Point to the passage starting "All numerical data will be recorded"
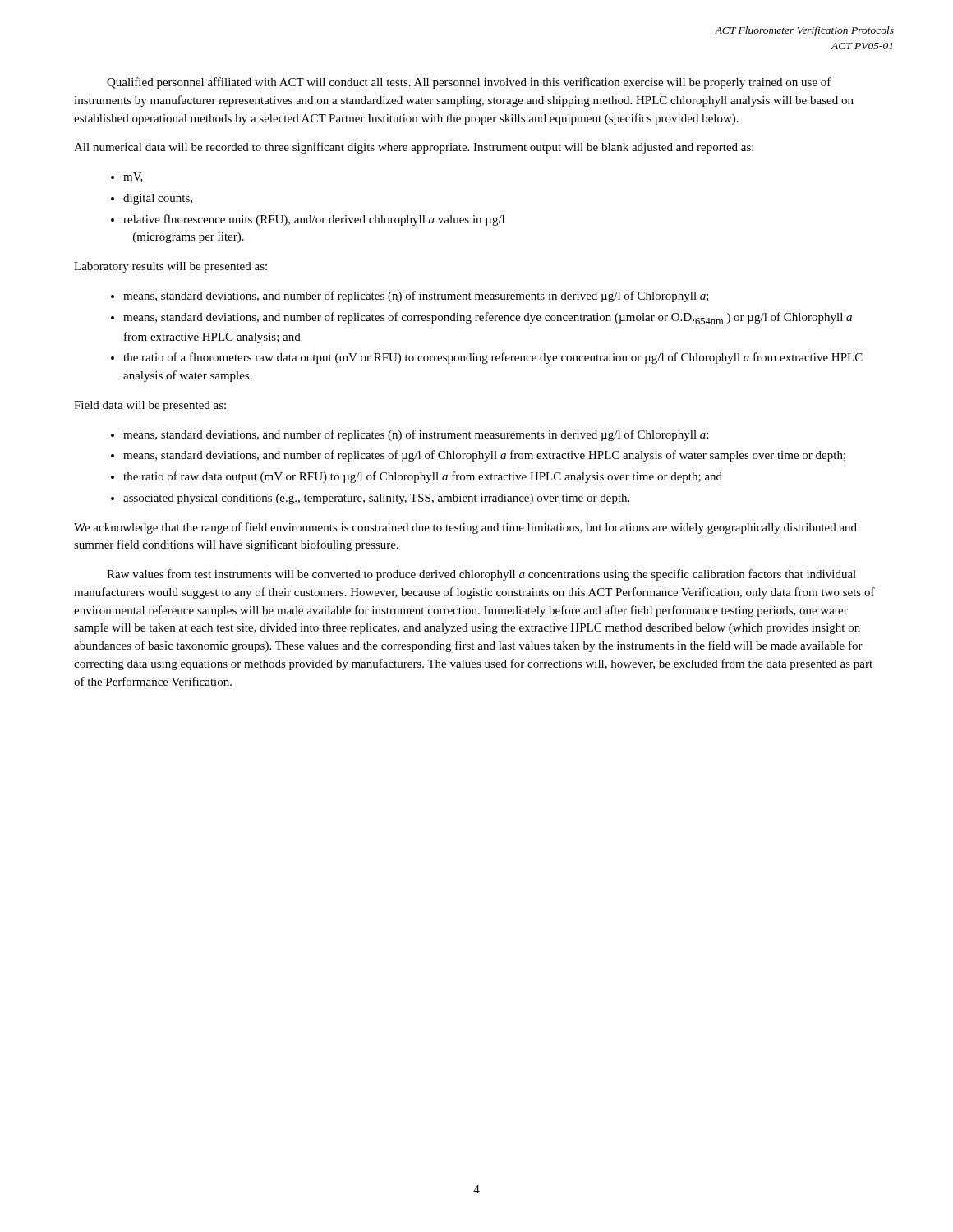Screen dimensions: 1232x953 tap(476, 148)
